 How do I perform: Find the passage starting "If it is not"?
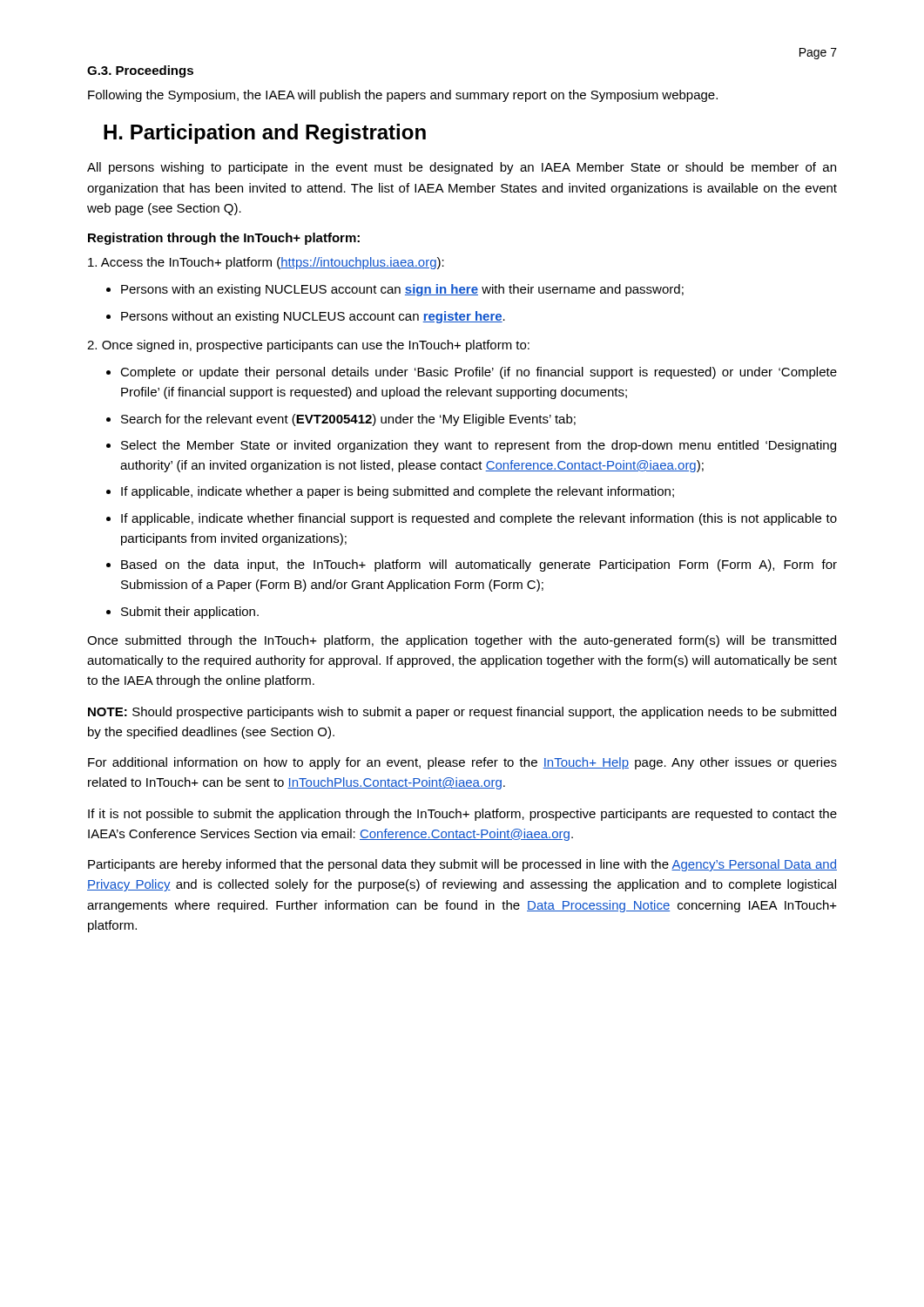tap(462, 823)
